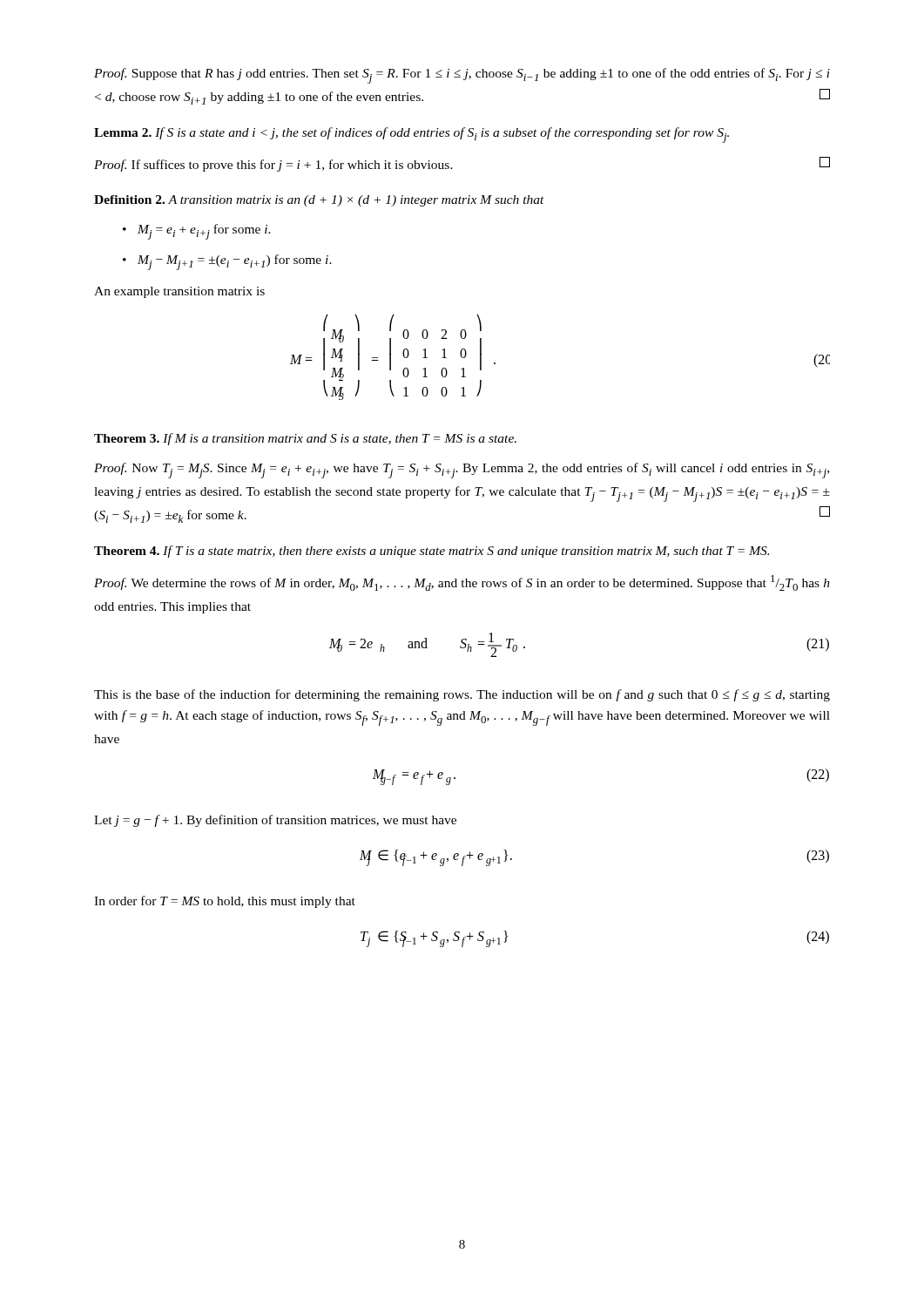Navigate to the text starting "Theorem 4. If T is a"
Viewport: 924px width, 1307px height.
462,551
